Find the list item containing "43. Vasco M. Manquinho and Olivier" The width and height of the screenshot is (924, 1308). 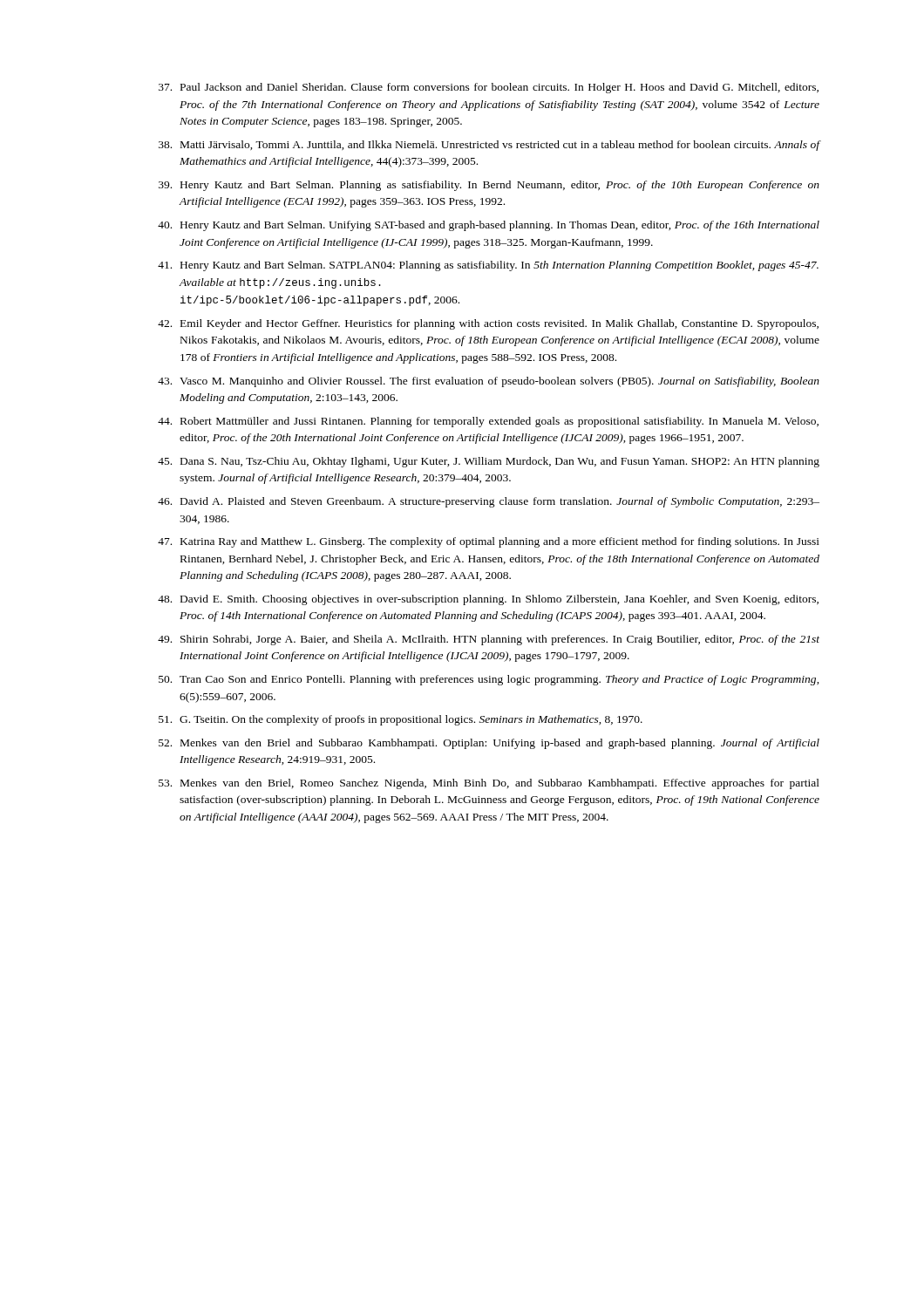point(479,389)
